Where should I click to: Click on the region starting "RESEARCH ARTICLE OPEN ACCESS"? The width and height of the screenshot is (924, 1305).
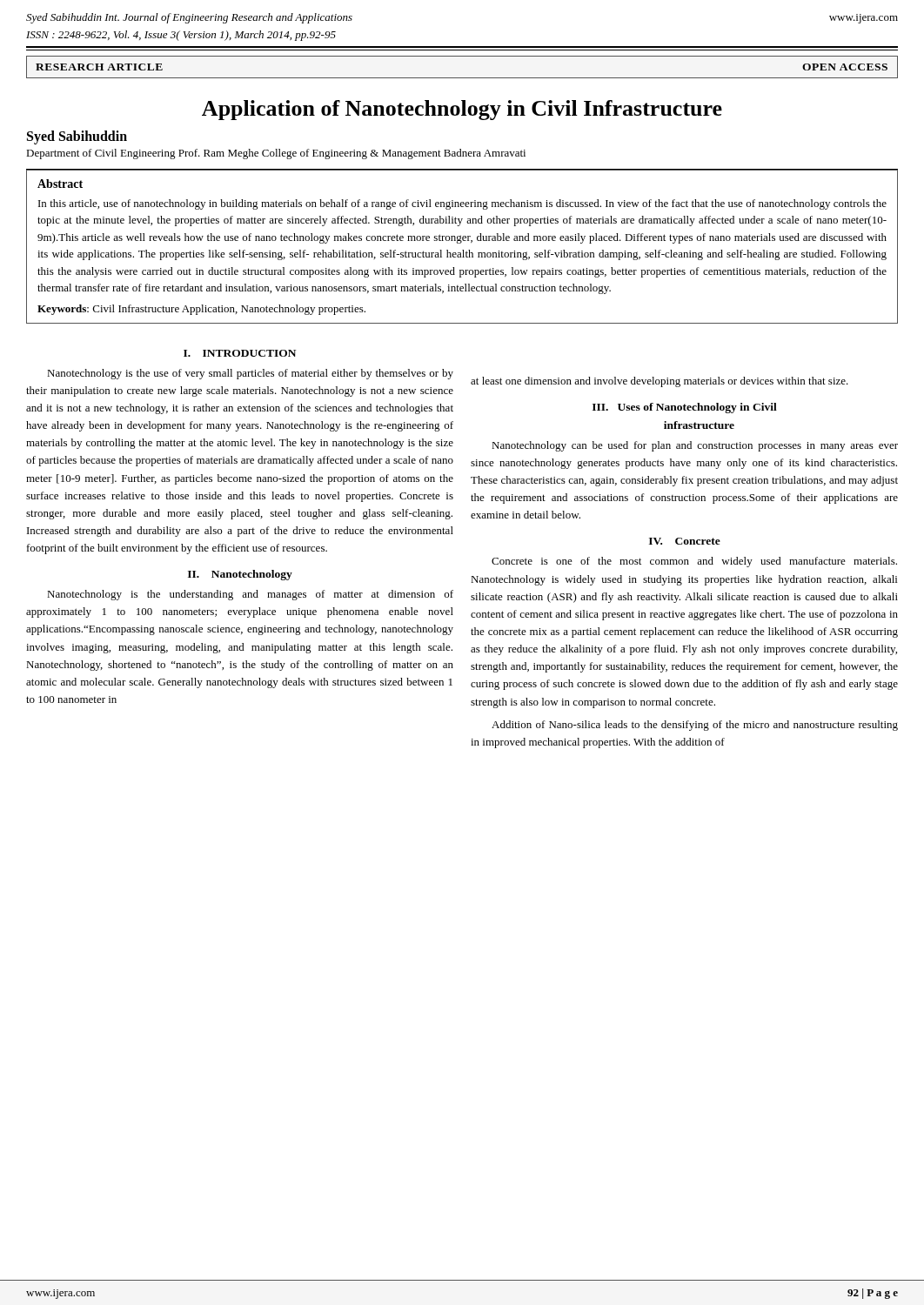point(462,67)
